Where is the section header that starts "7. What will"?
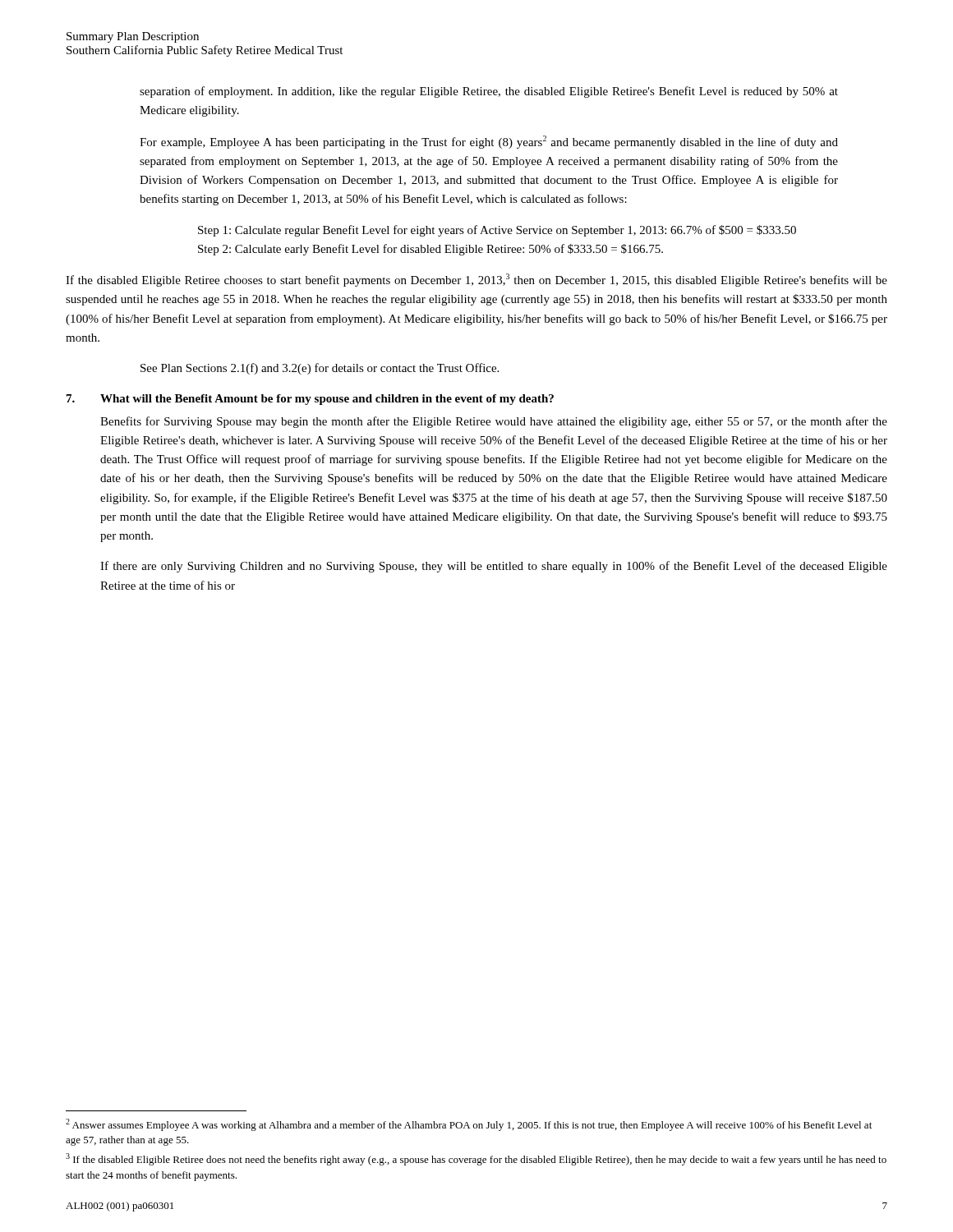This screenshot has height=1232, width=953. 476,399
